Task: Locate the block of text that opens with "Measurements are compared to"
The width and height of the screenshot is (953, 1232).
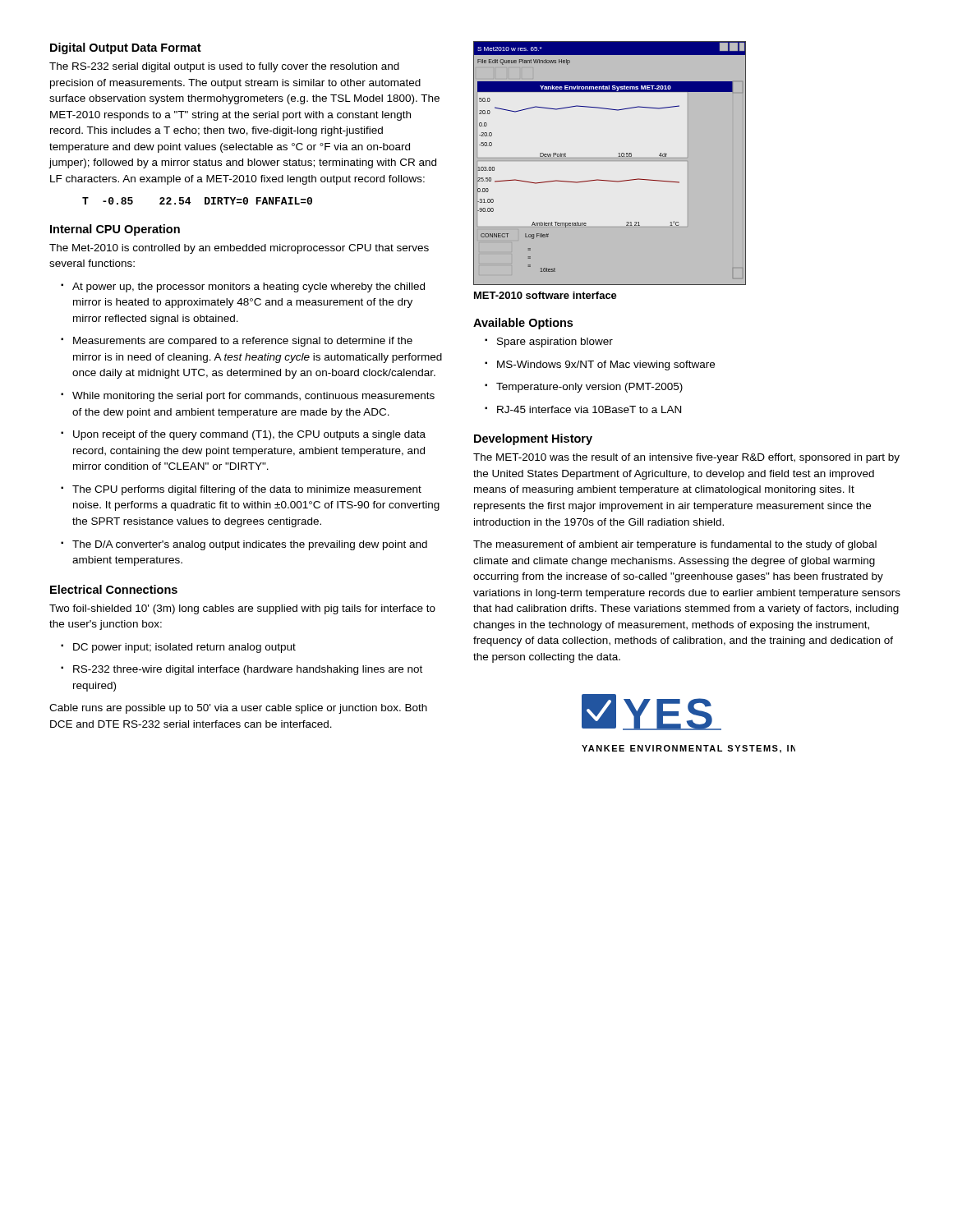Action: (246, 357)
